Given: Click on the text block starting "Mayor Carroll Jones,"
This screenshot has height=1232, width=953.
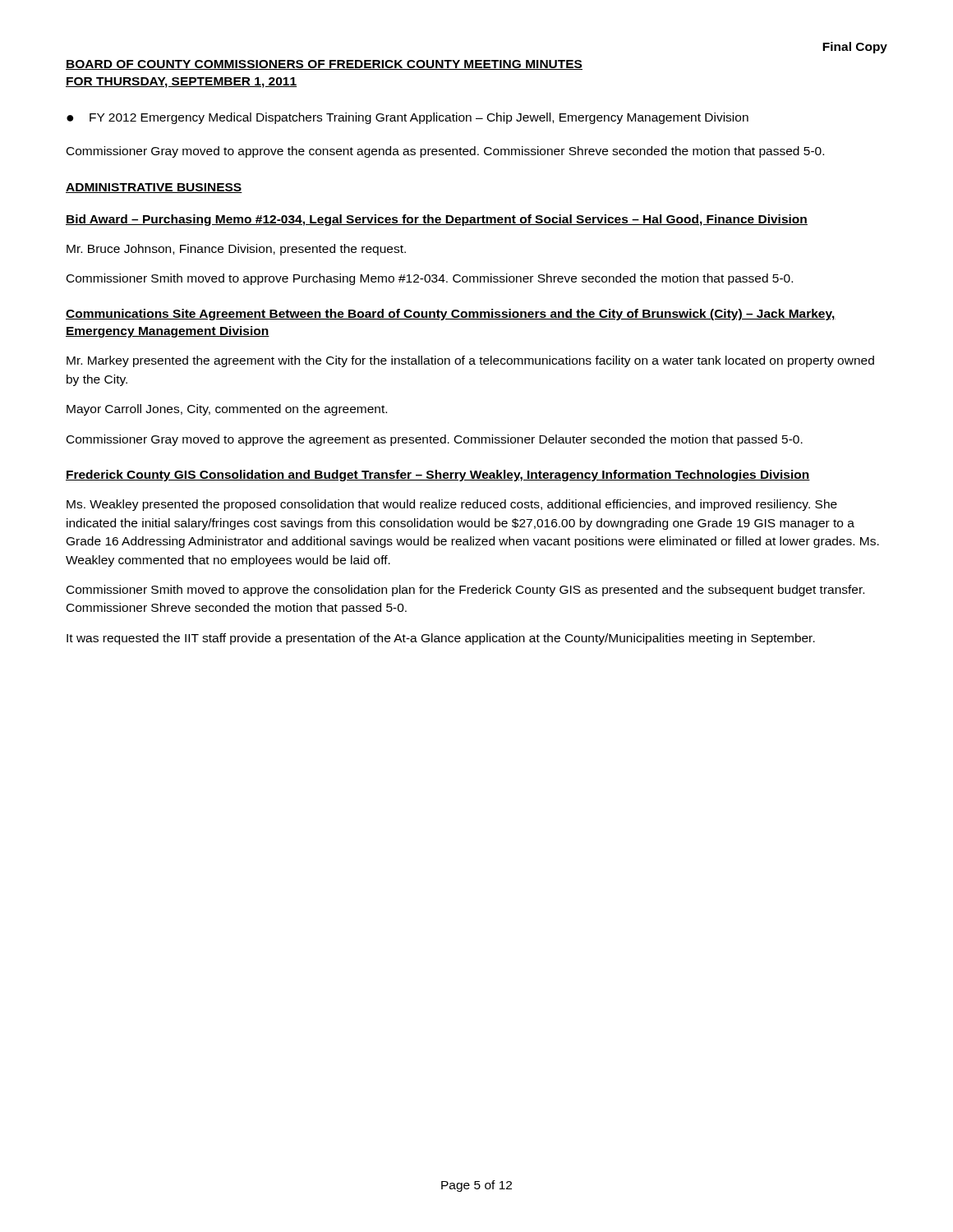Looking at the screenshot, I should coord(227,409).
